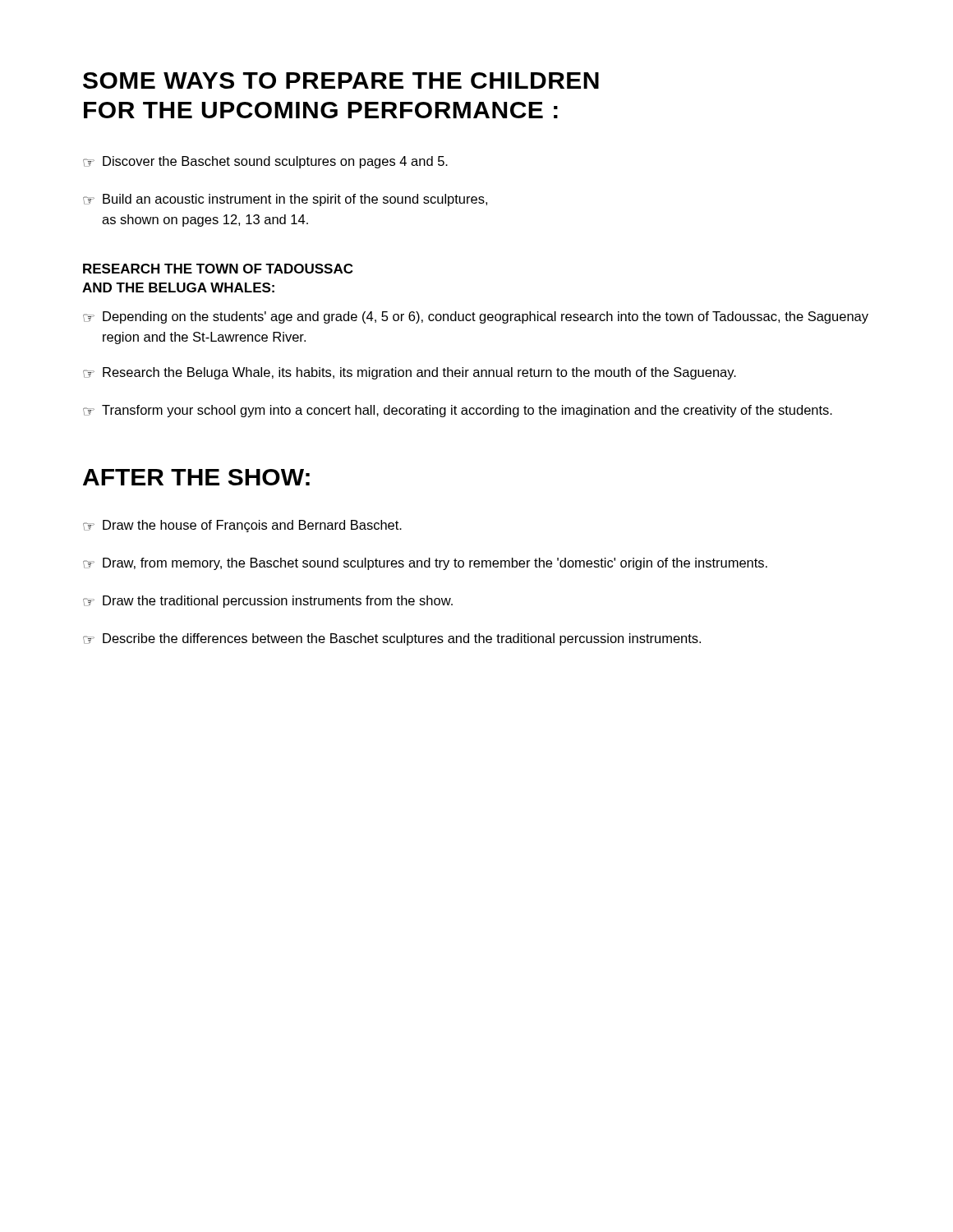Locate the block starting "☞ Draw the traditional percussion"

268,602
